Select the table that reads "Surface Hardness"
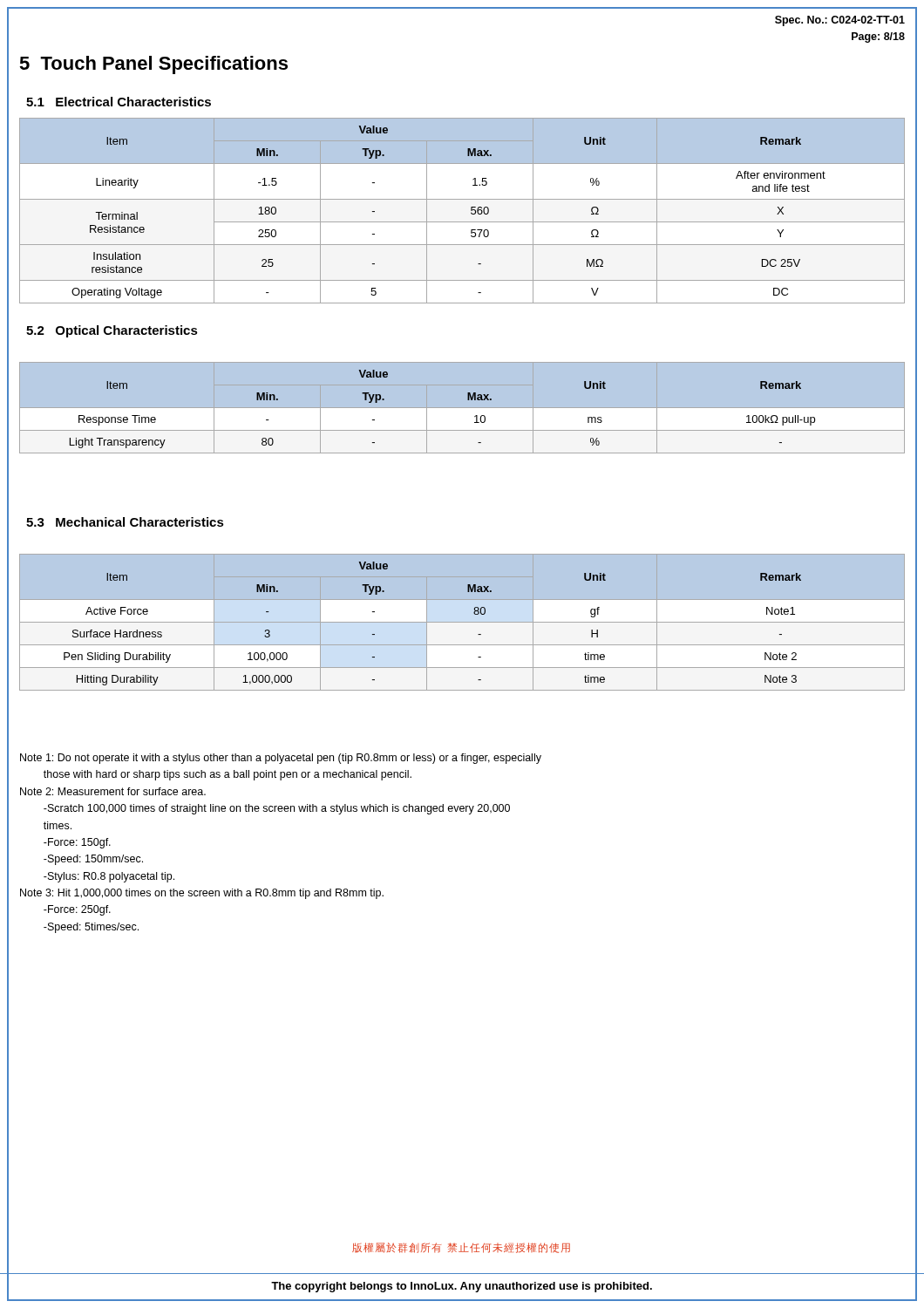The image size is (924, 1308). [x=462, y=622]
